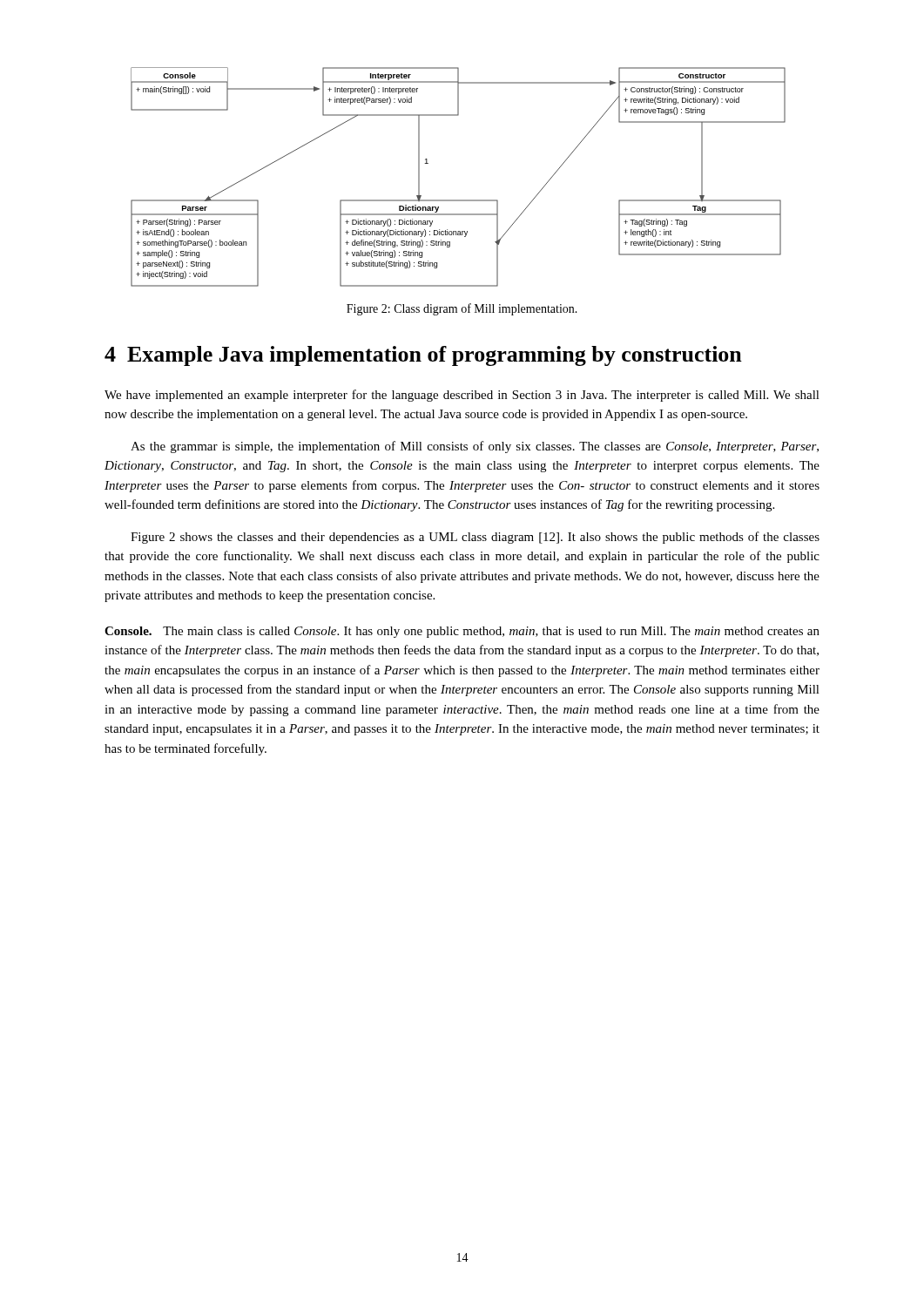Screen dimensions: 1307x924
Task: Click a engineering diagram
Action: coord(462,174)
